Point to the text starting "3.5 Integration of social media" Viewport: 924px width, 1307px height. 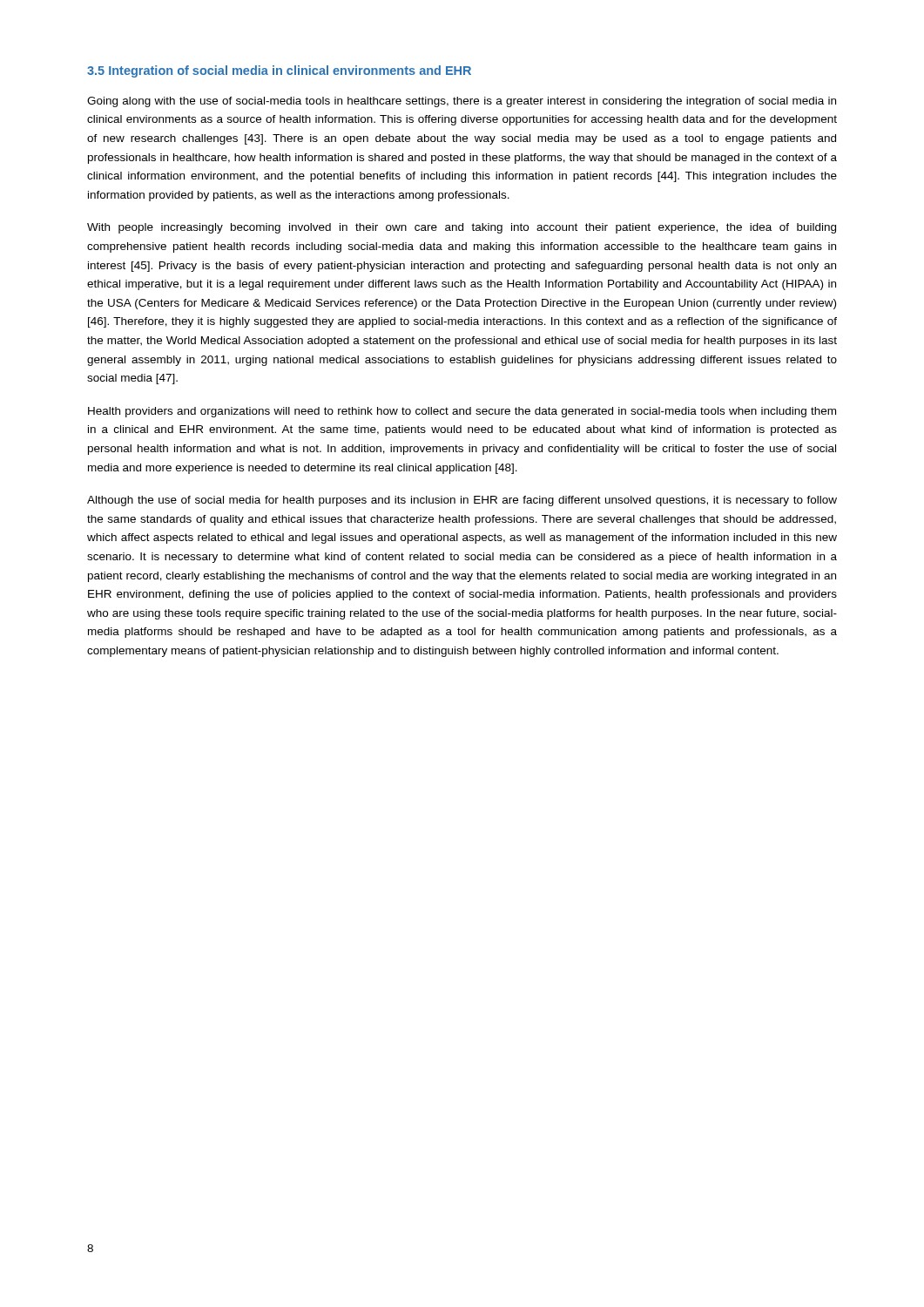point(279,71)
